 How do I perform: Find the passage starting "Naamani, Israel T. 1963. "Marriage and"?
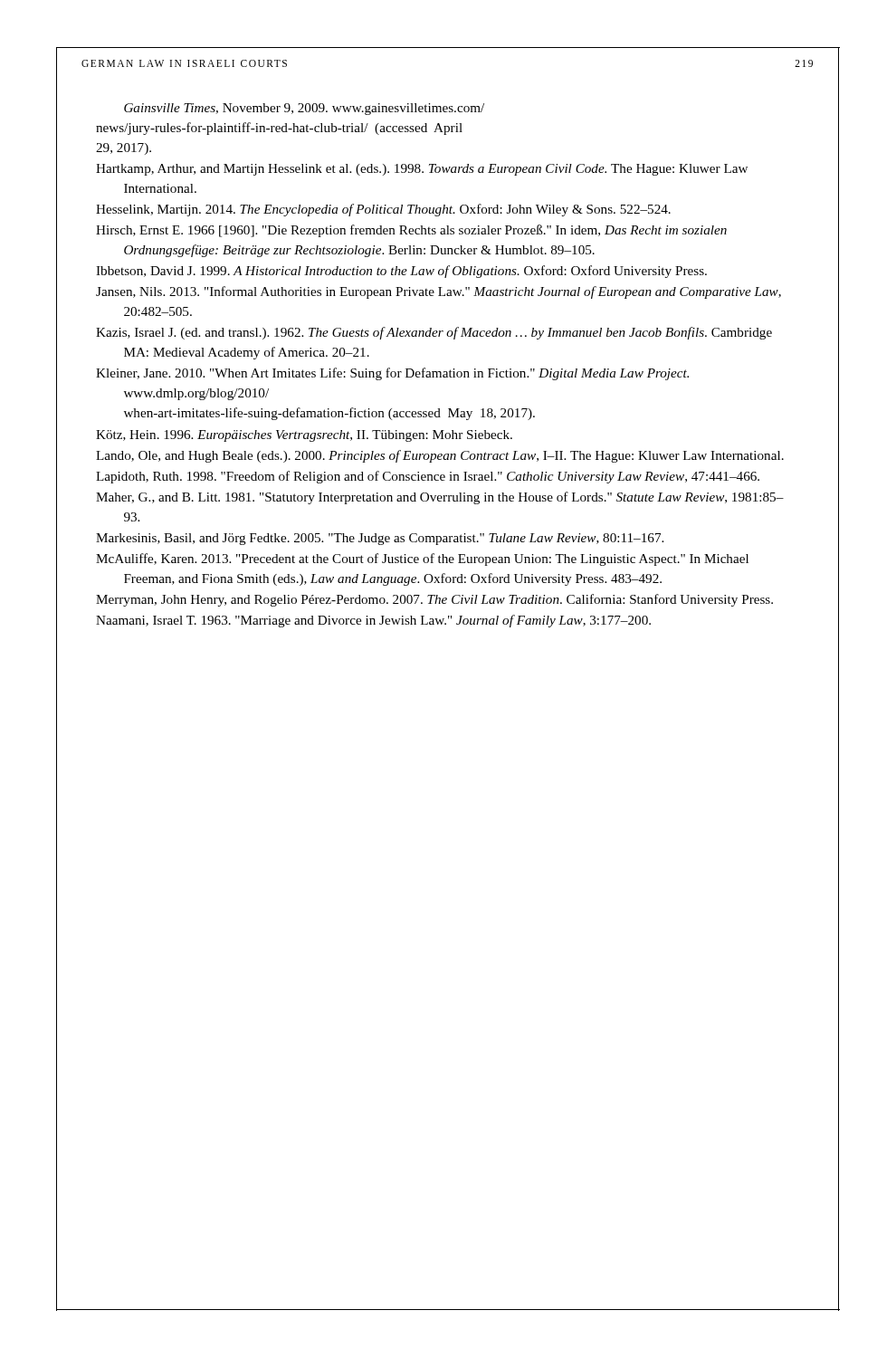click(x=374, y=620)
